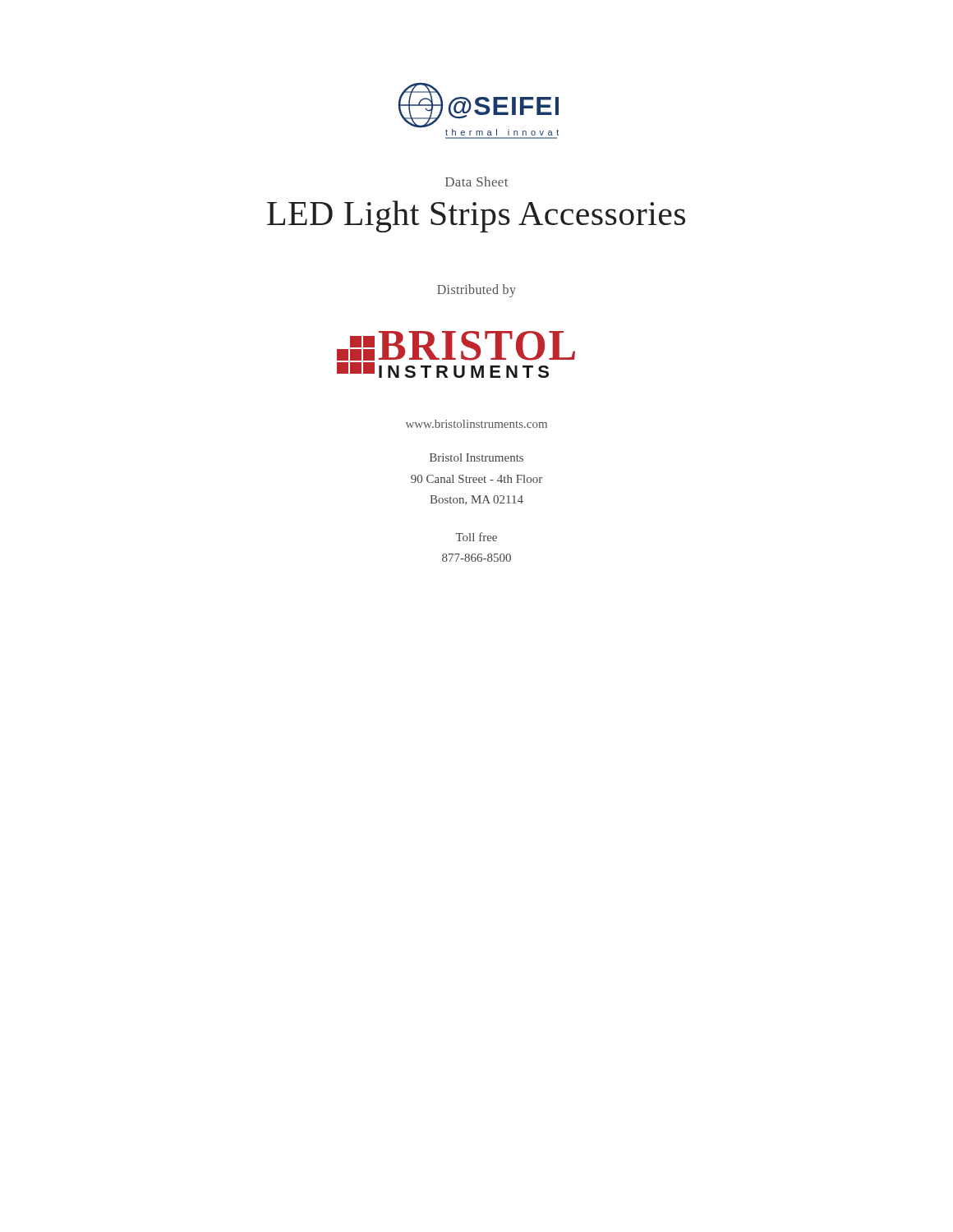Click where it says "Data Sheet"
The width and height of the screenshot is (953, 1232).
pos(476,182)
